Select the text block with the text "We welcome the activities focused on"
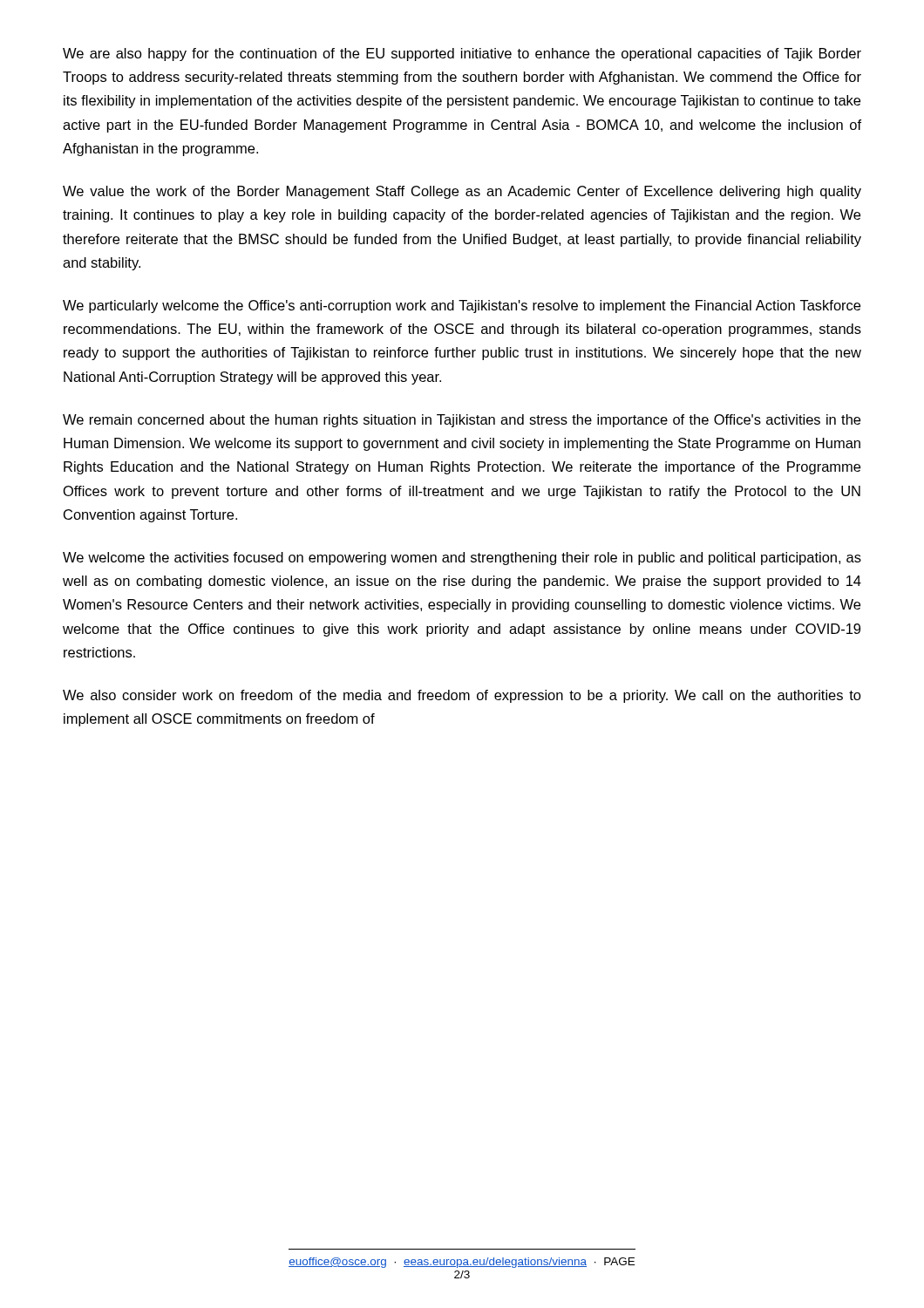924x1308 pixels. tap(462, 605)
